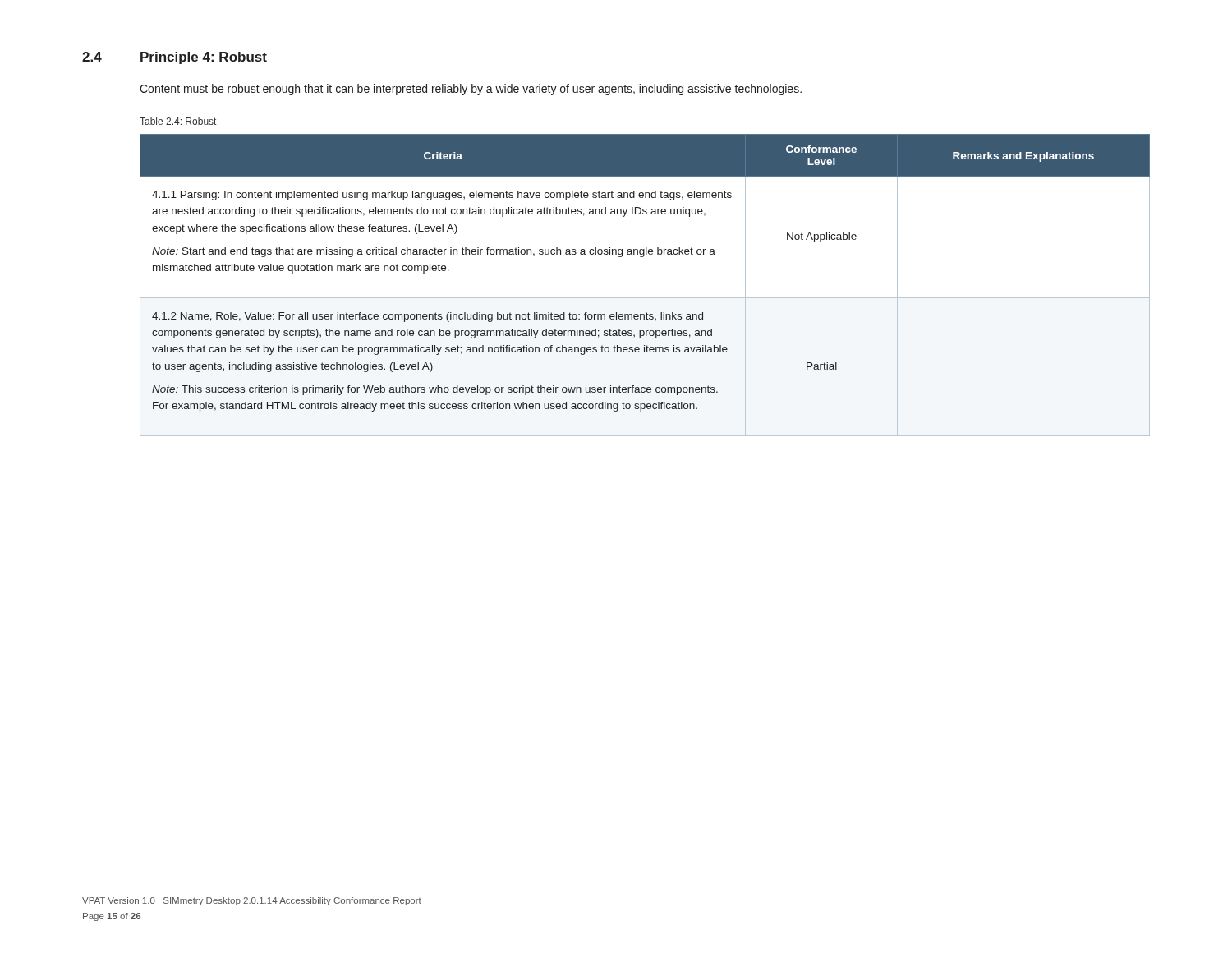Viewport: 1232px width, 953px height.
Task: Select the text starting "Content must be robust enough that it can"
Action: (471, 89)
